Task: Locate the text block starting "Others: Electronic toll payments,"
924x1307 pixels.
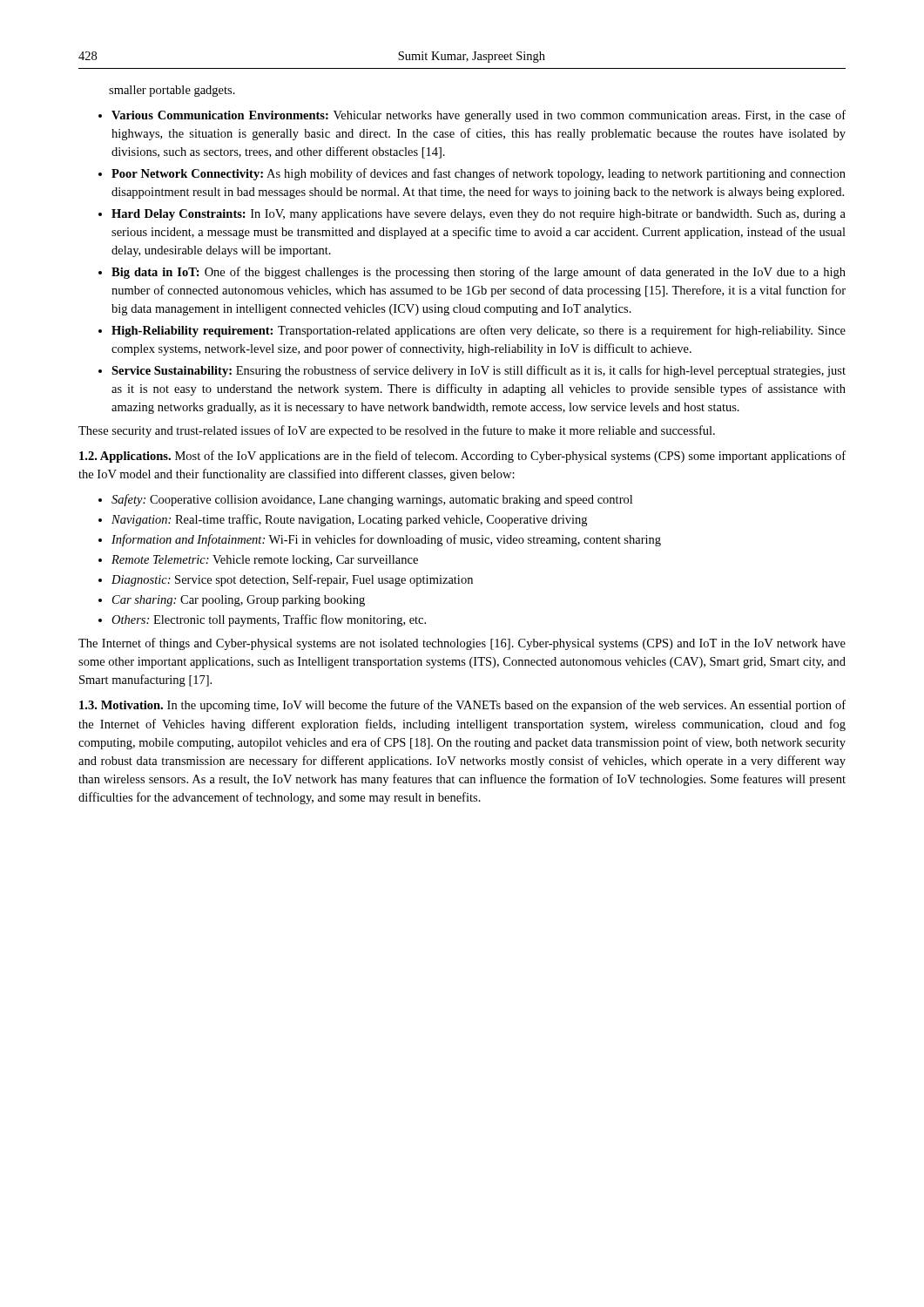Action: click(269, 620)
